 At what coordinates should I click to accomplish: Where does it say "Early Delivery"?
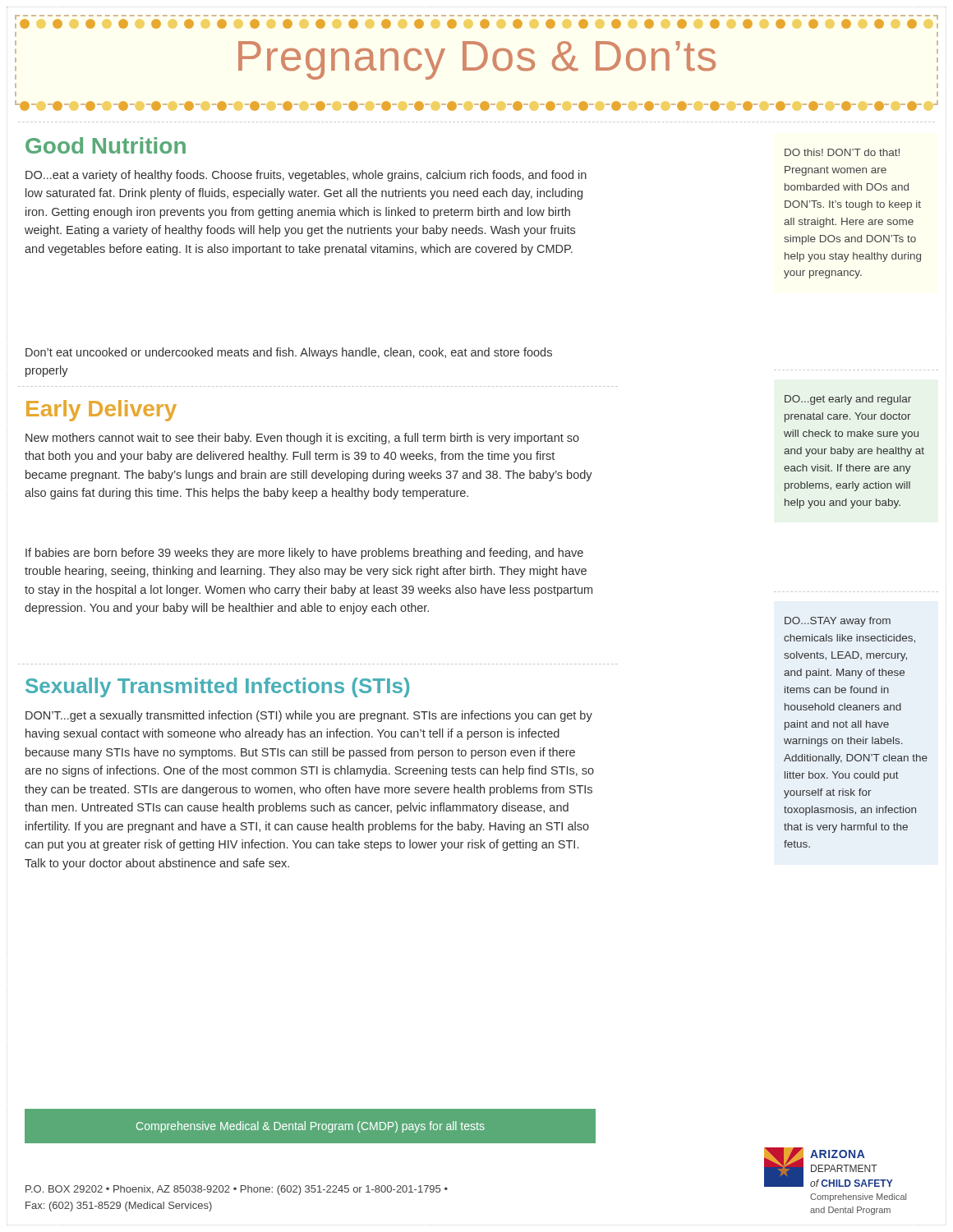pyautogui.click(x=101, y=409)
